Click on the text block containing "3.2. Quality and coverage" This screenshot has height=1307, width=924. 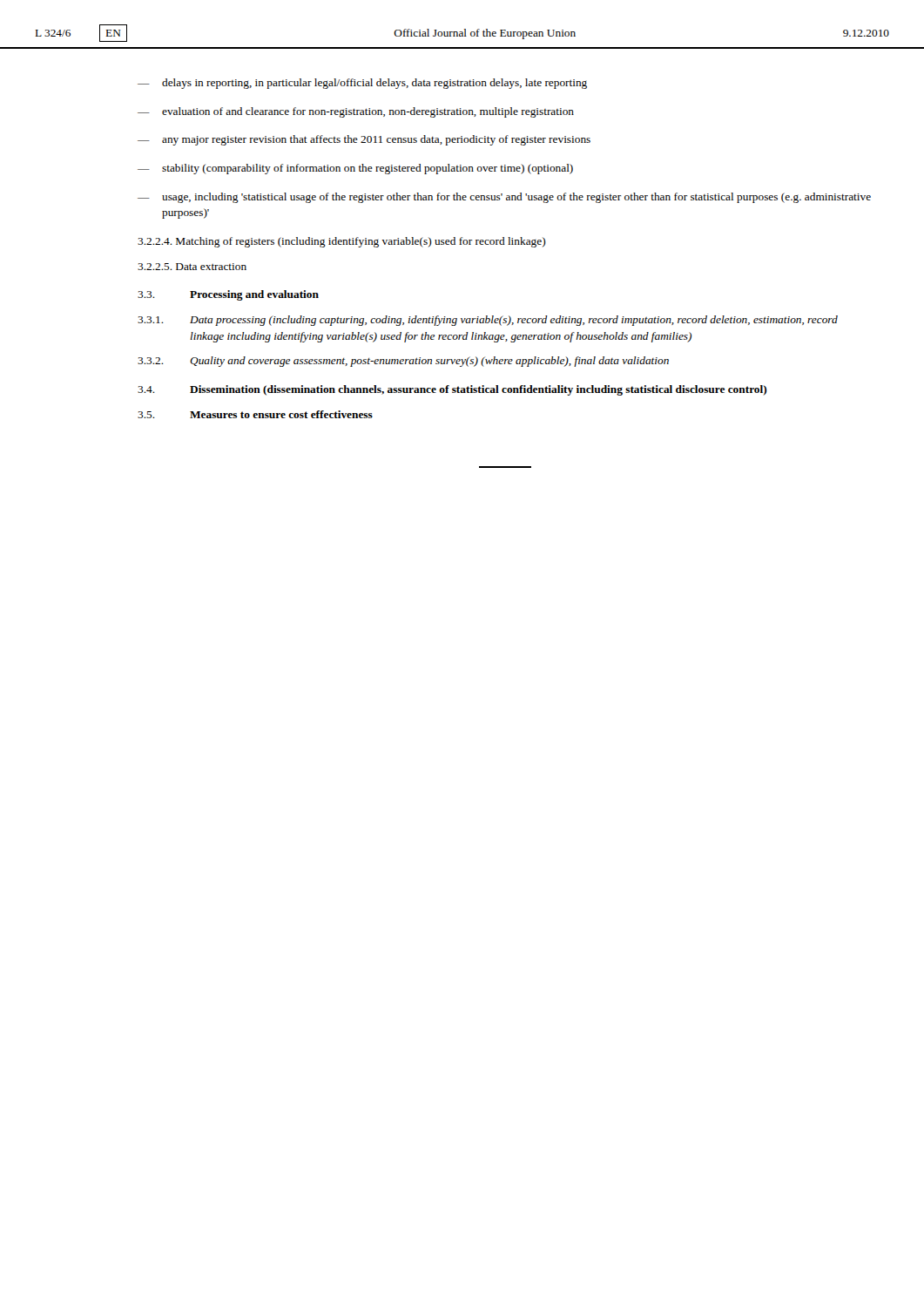coord(505,361)
